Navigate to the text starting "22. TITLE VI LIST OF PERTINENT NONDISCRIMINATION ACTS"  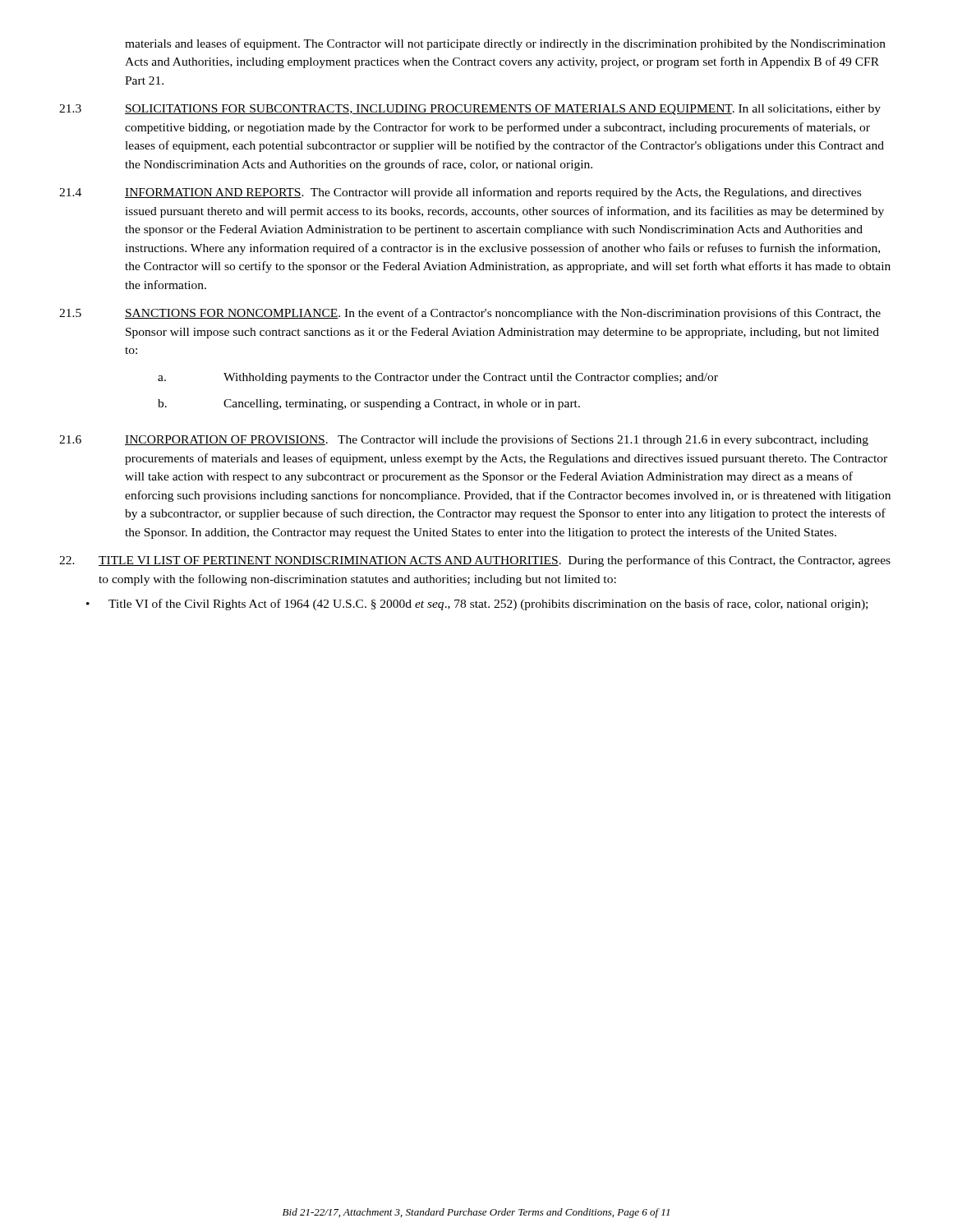476,582
